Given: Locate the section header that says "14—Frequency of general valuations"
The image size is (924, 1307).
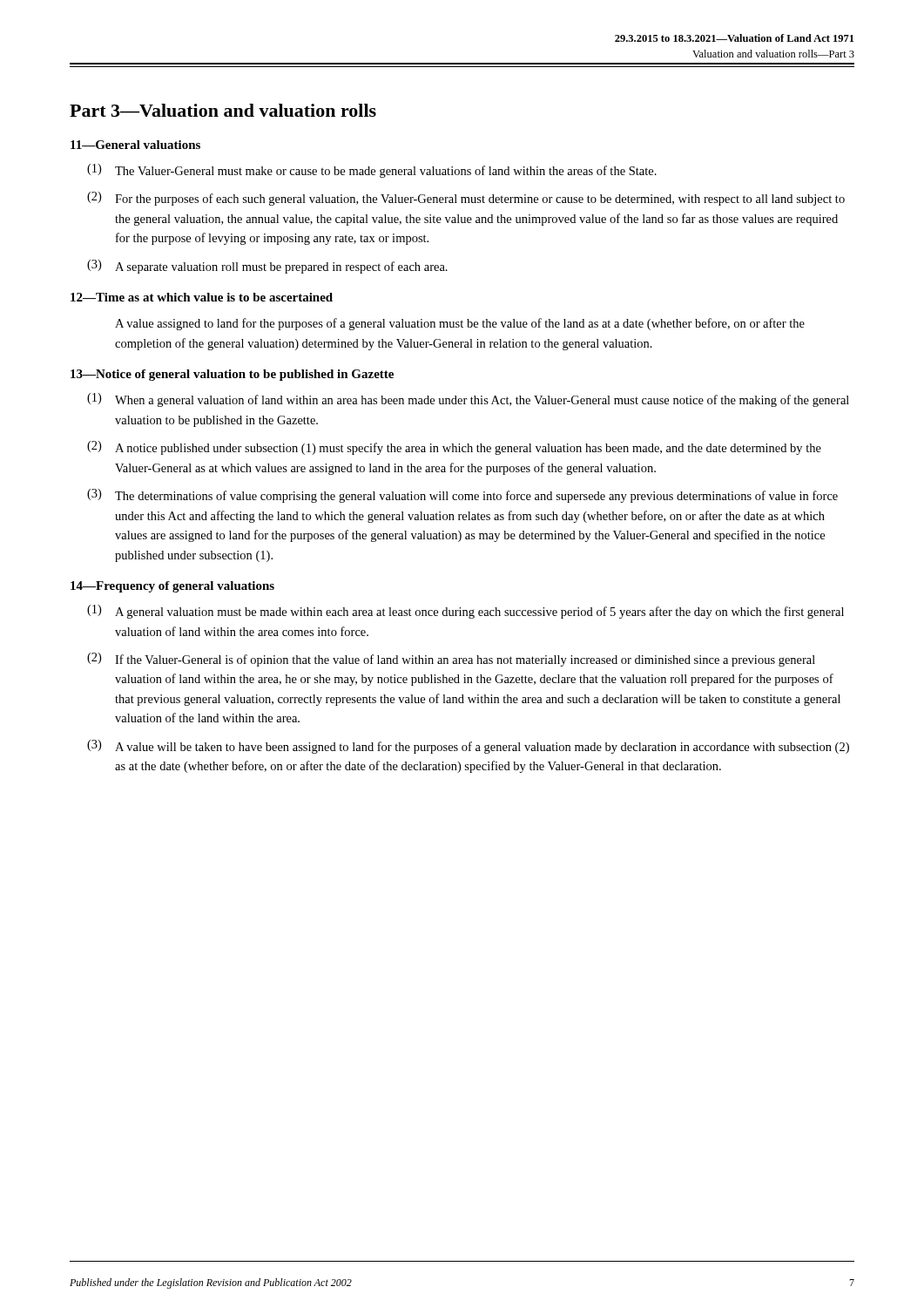Looking at the screenshot, I should tap(172, 586).
